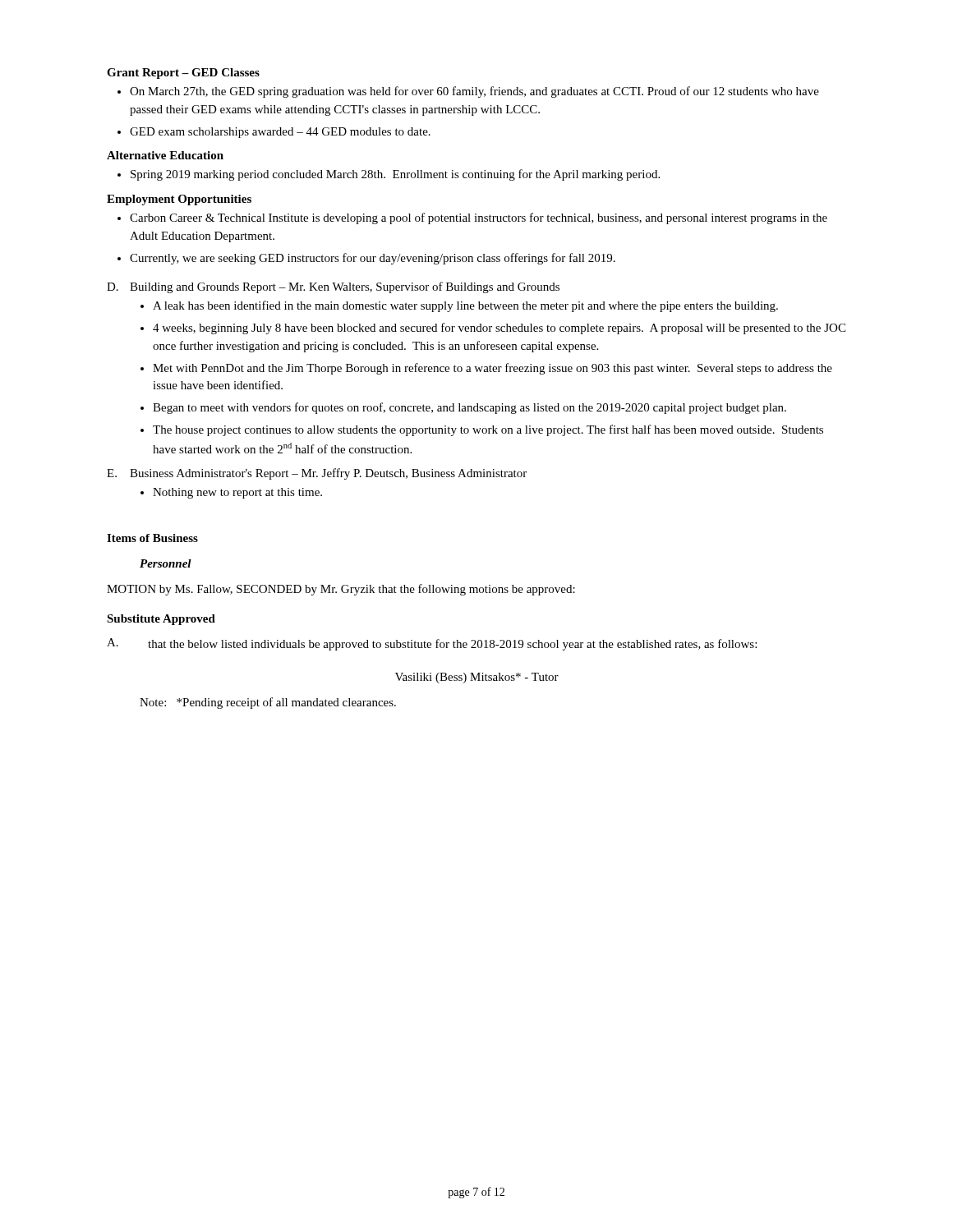This screenshot has height=1232, width=953.
Task: Navigate to the region starting "Spring 2019 marking"
Action: (x=395, y=174)
